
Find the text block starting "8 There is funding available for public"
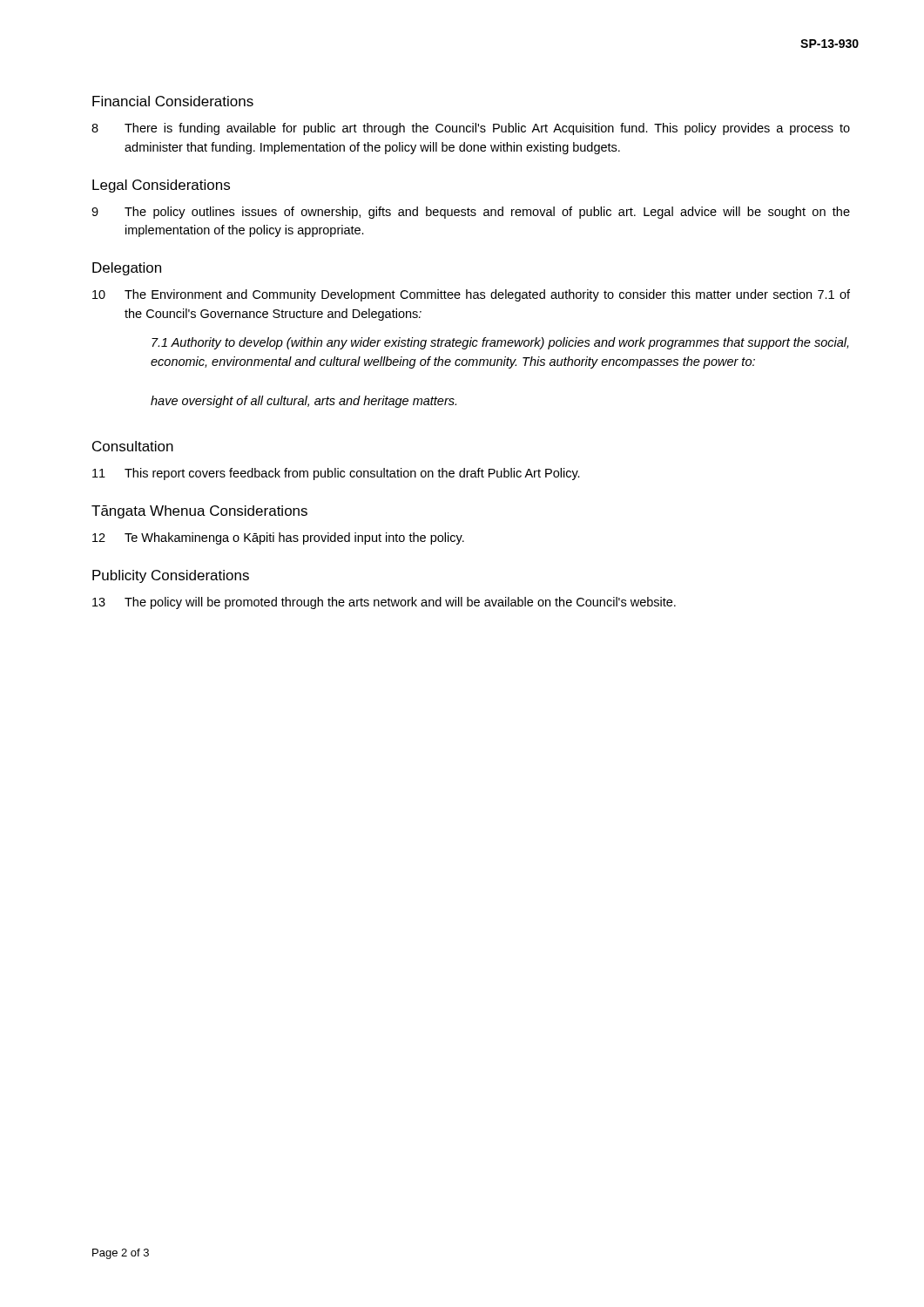(471, 138)
